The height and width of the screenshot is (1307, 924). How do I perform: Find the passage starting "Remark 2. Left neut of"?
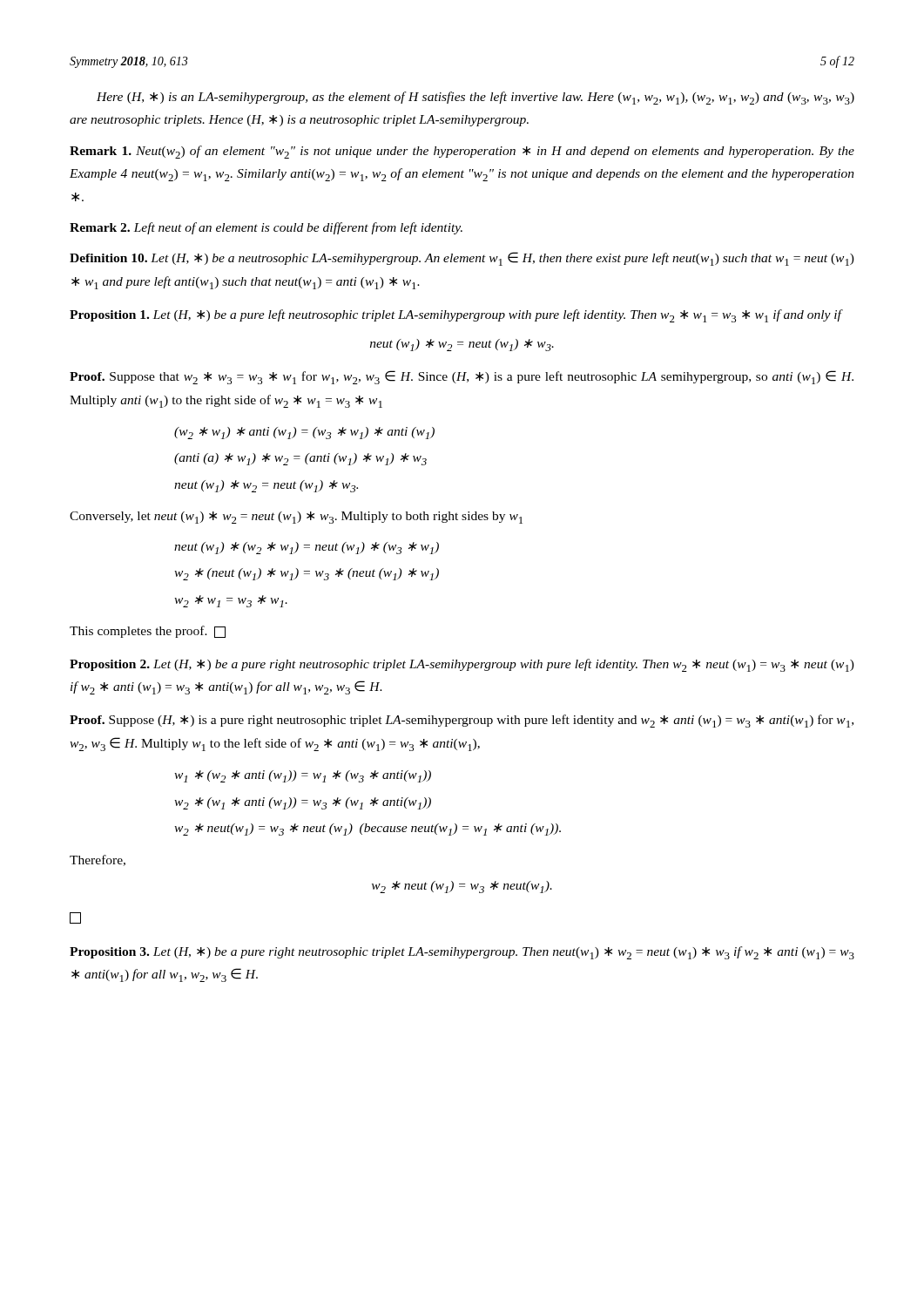pyautogui.click(x=462, y=227)
